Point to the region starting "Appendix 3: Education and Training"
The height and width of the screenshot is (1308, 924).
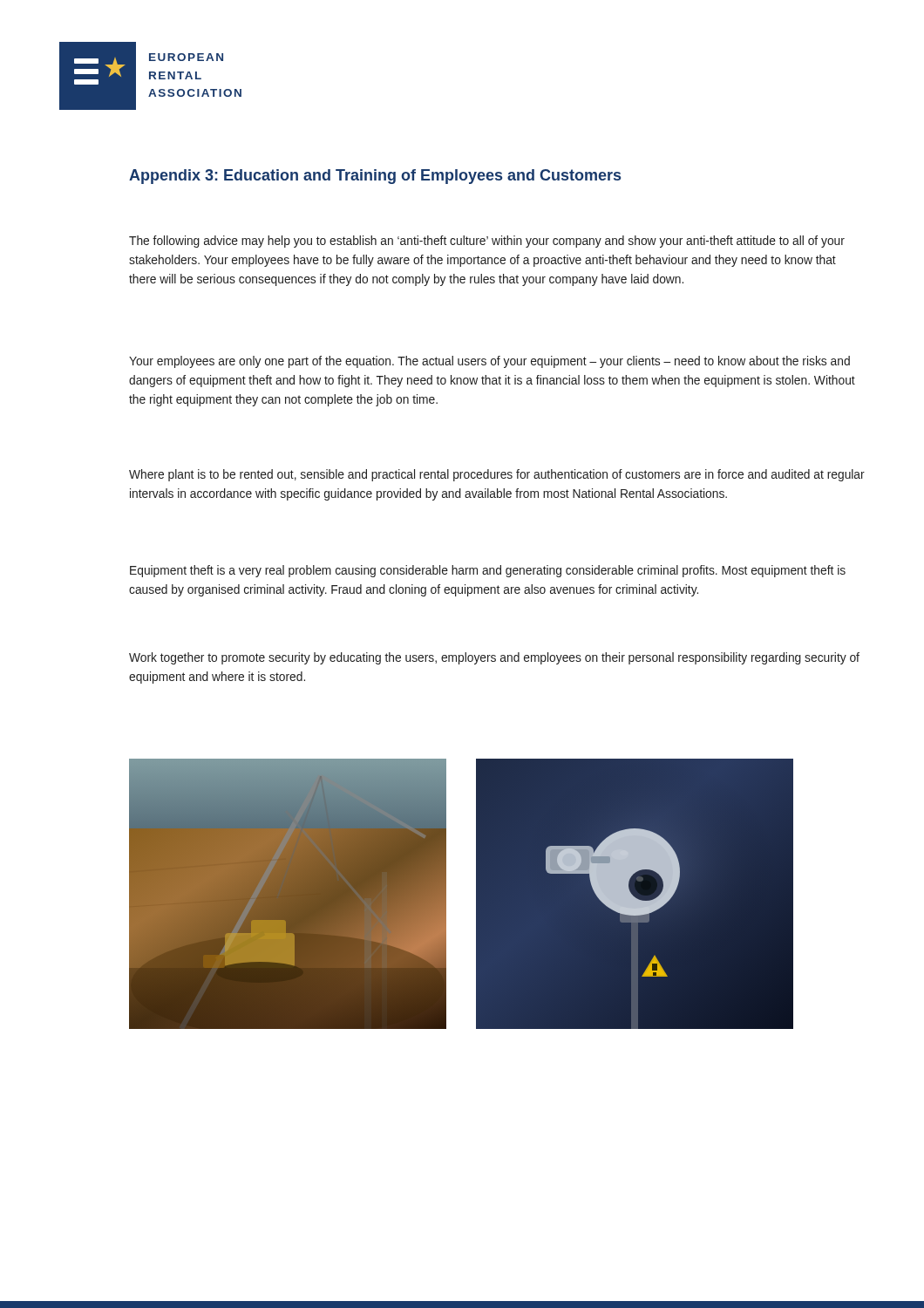coord(497,176)
